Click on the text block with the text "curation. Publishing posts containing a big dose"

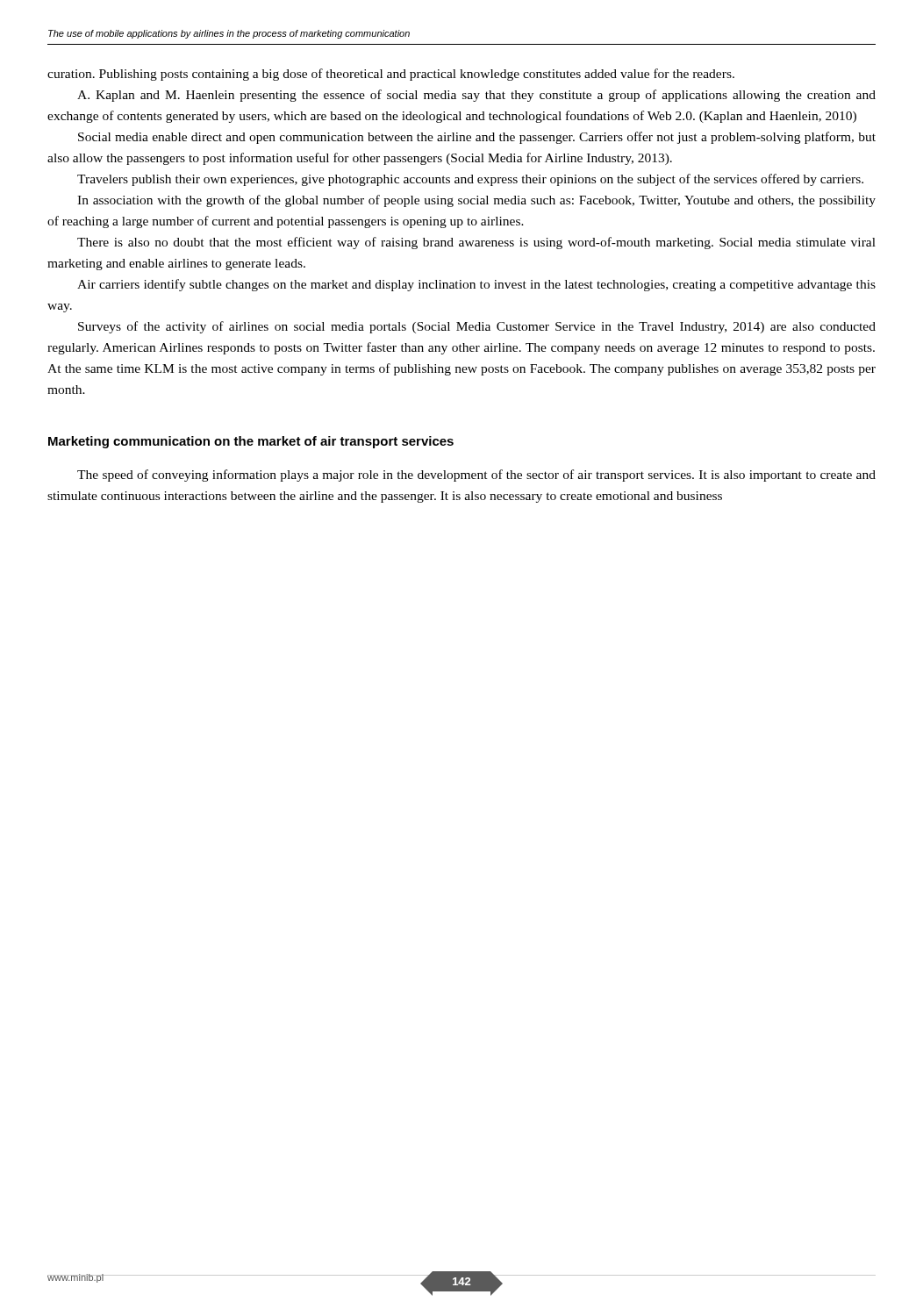point(462,74)
